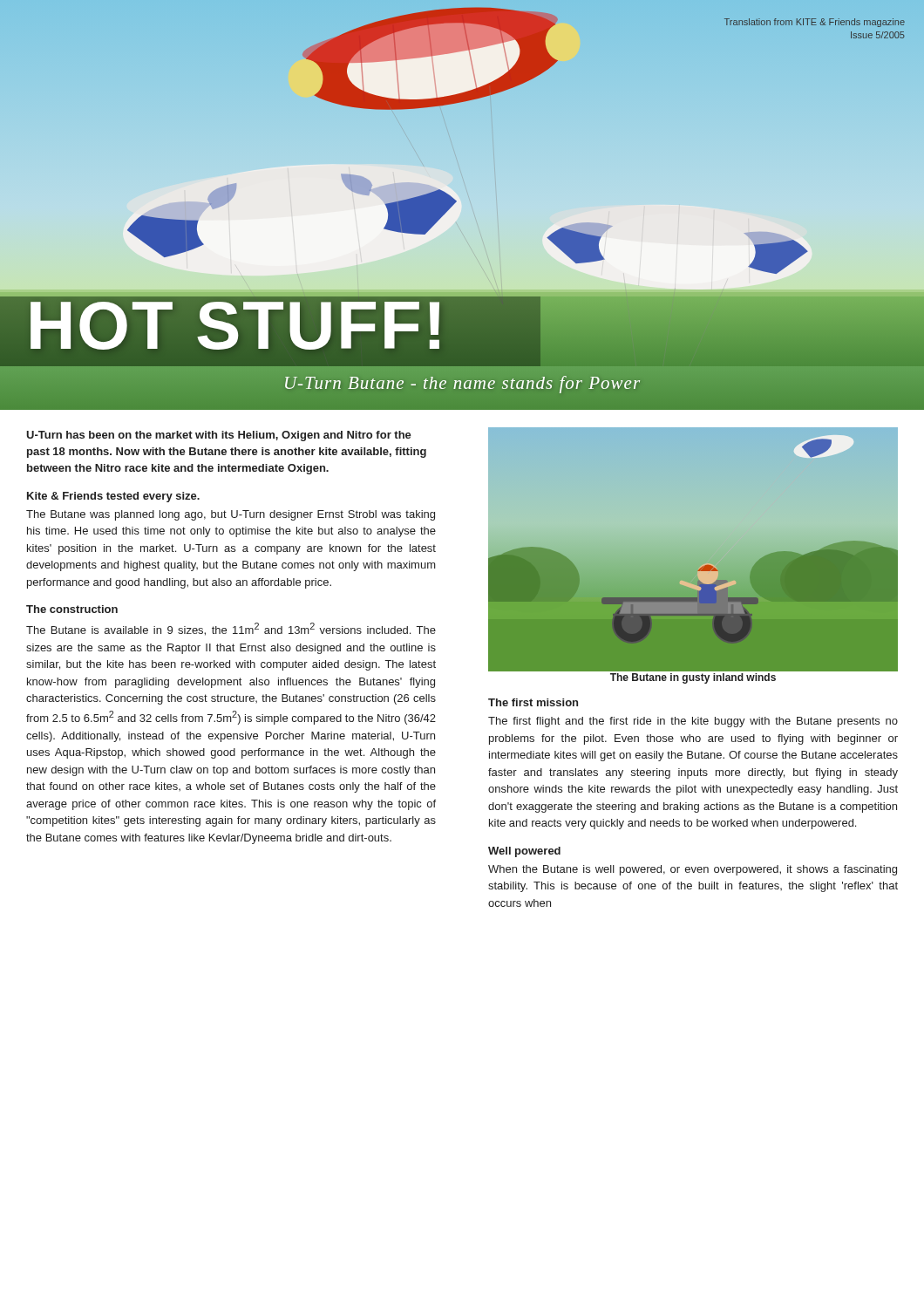Locate the element starting "The Butane was planned long ago, but U-Turn"
This screenshot has height=1308, width=924.
(x=231, y=548)
